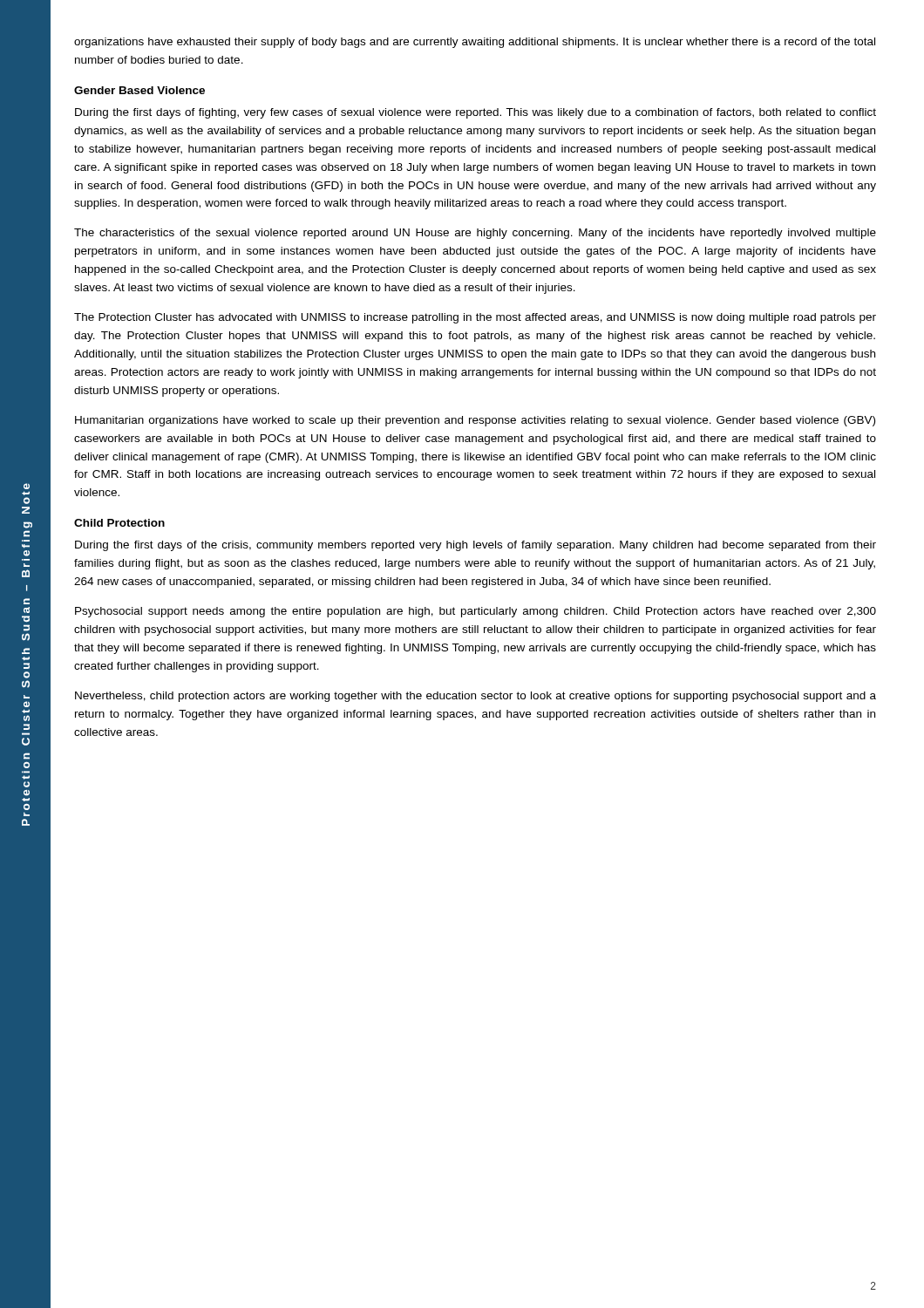Find the text block that says "Nevertheless, child protection actors are"

[475, 714]
